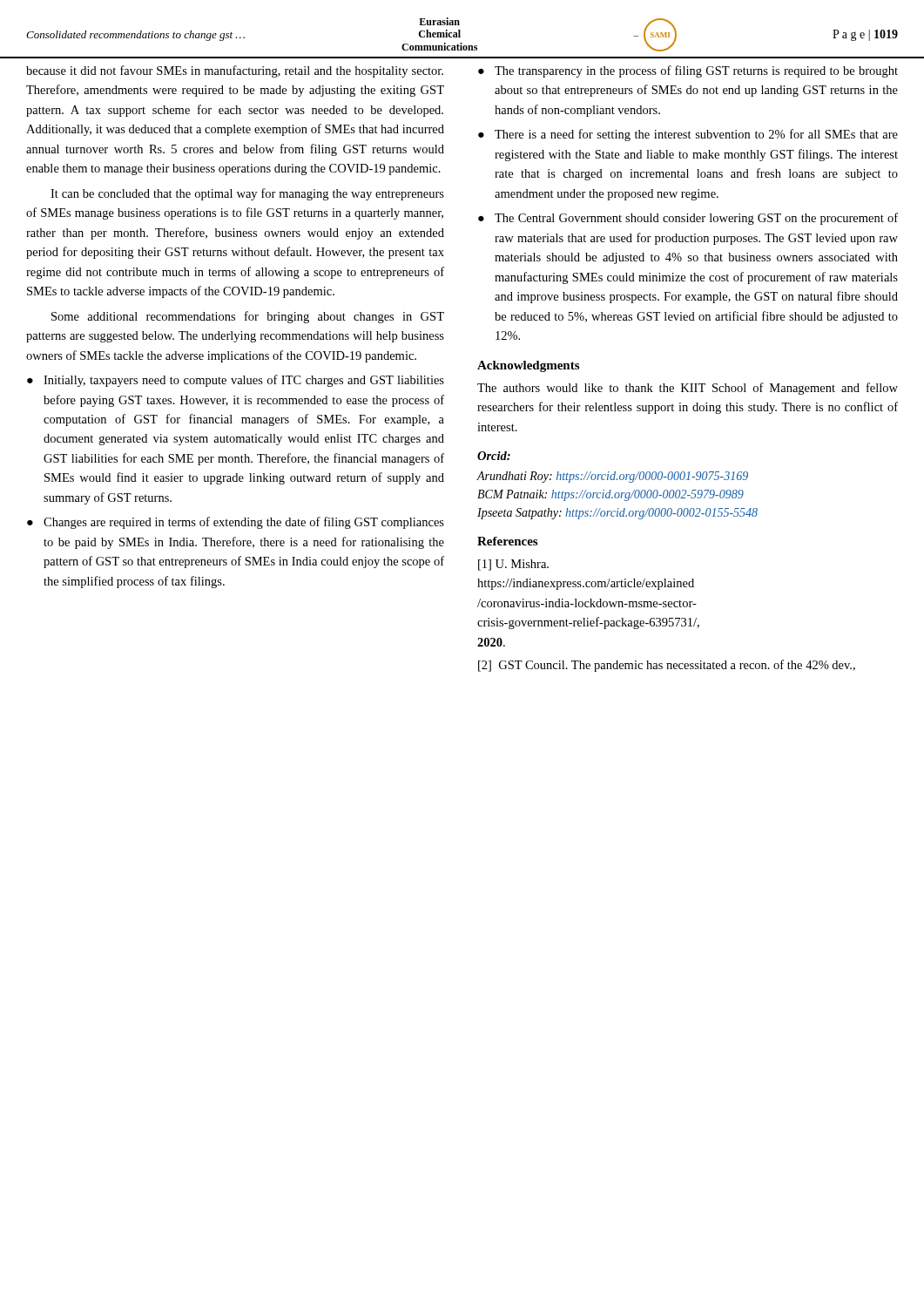This screenshot has width=924, height=1307.
Task: Locate the text containing "Ipseeta Satpathy: https://orcid.org/0000-0002-0155-5548"
Action: [618, 513]
